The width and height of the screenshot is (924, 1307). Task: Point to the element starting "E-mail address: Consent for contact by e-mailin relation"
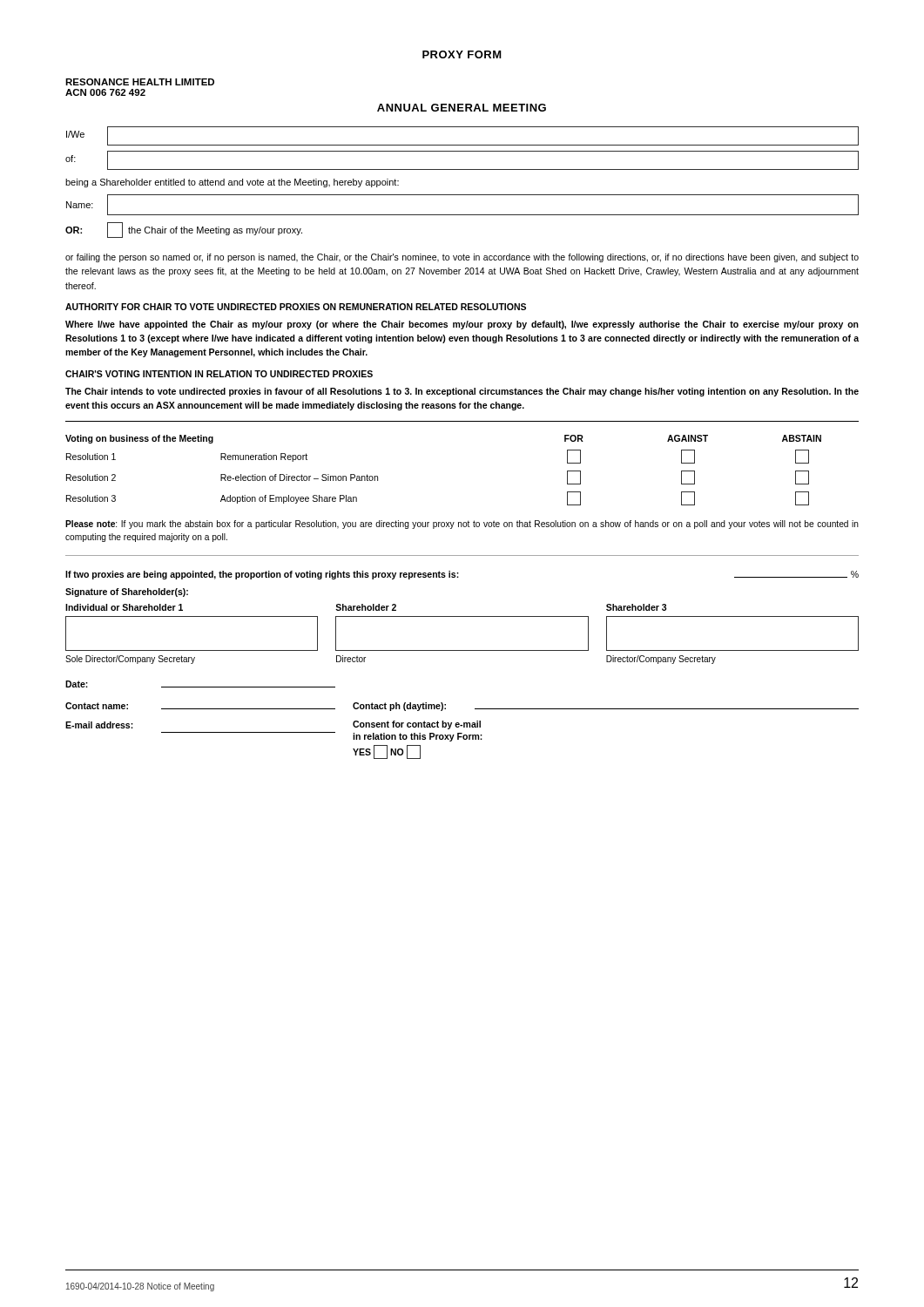[462, 738]
